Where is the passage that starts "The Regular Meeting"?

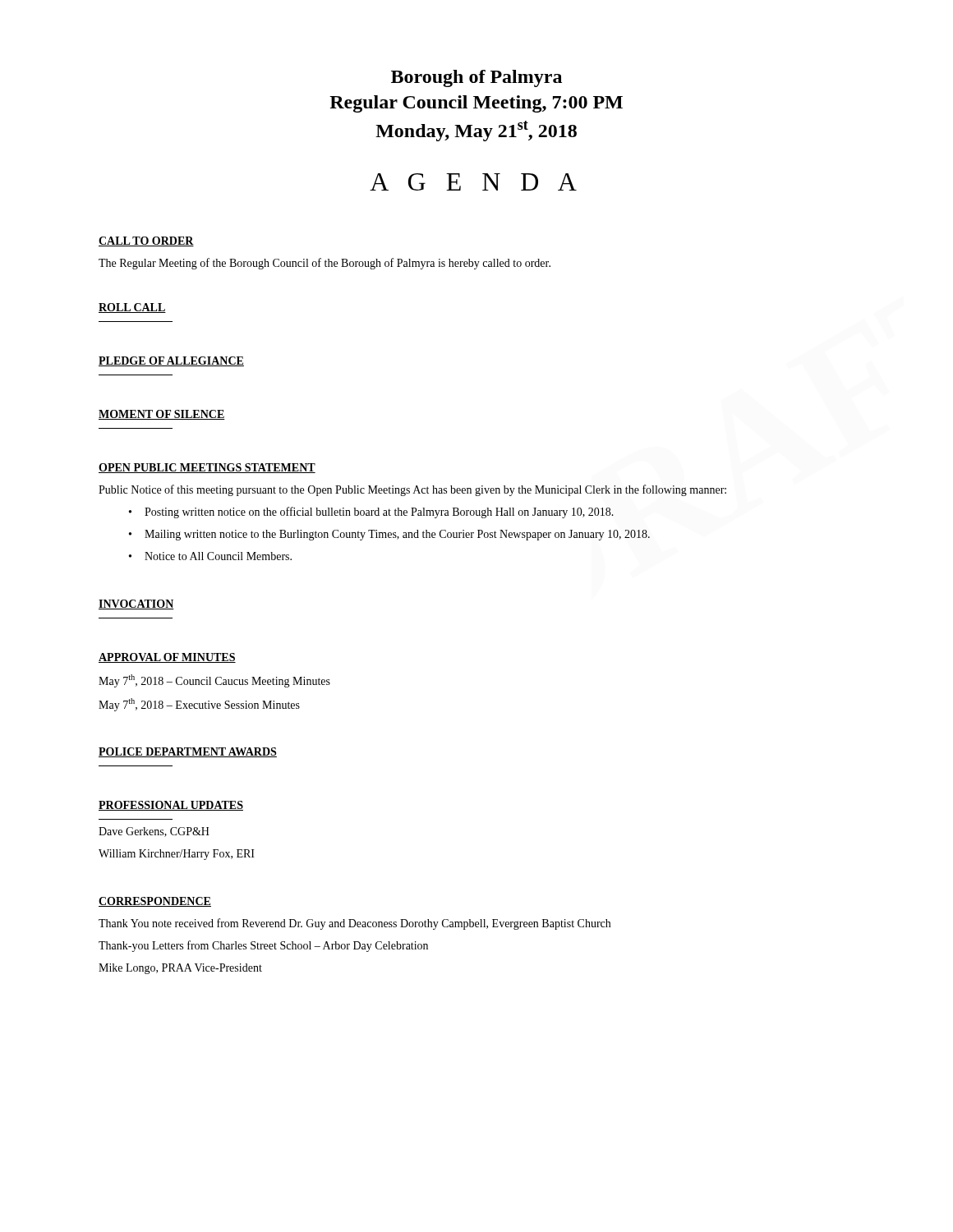[x=325, y=263]
